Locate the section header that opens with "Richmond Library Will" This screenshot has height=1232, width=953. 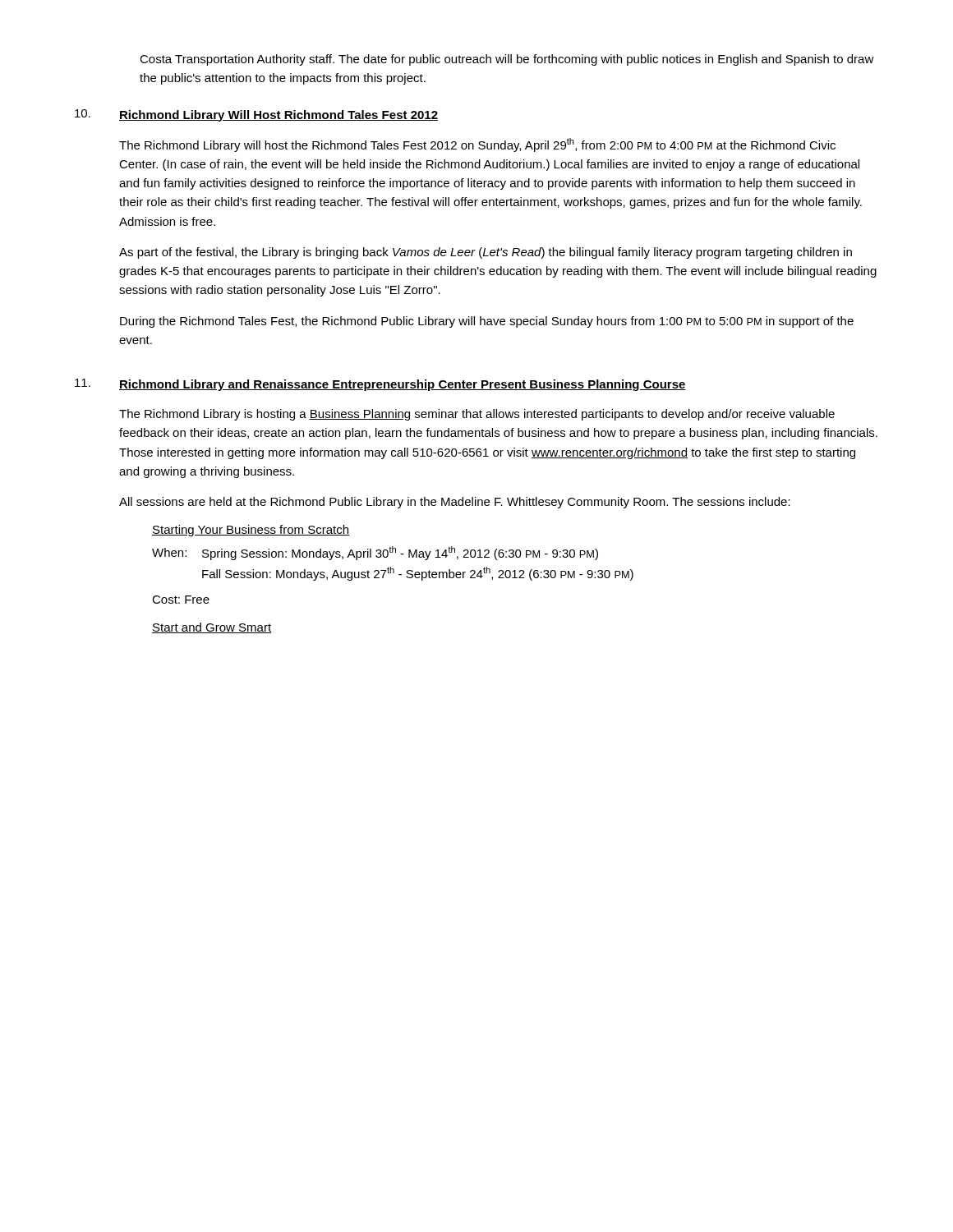279,114
